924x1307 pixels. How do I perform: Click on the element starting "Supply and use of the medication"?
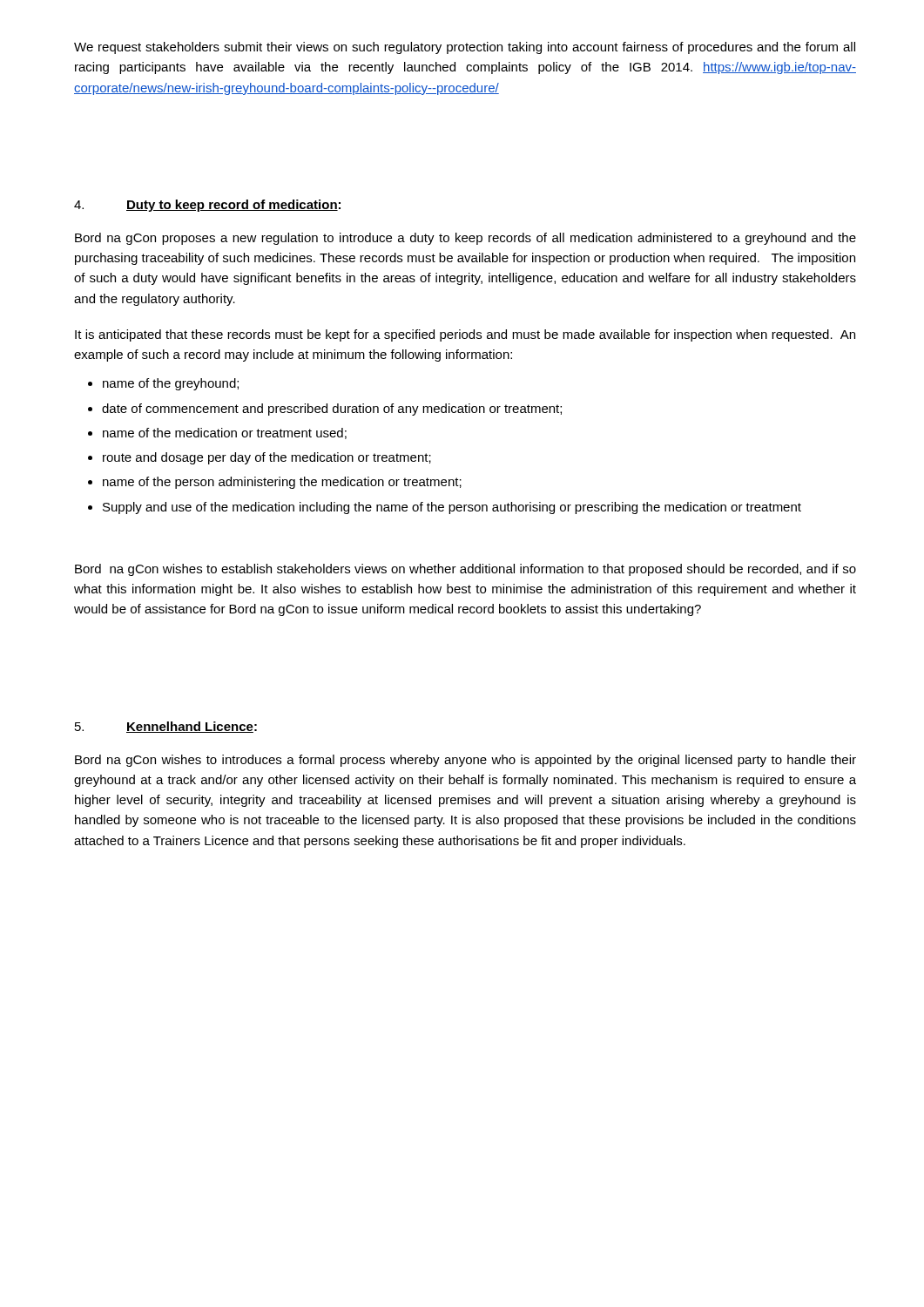point(452,506)
